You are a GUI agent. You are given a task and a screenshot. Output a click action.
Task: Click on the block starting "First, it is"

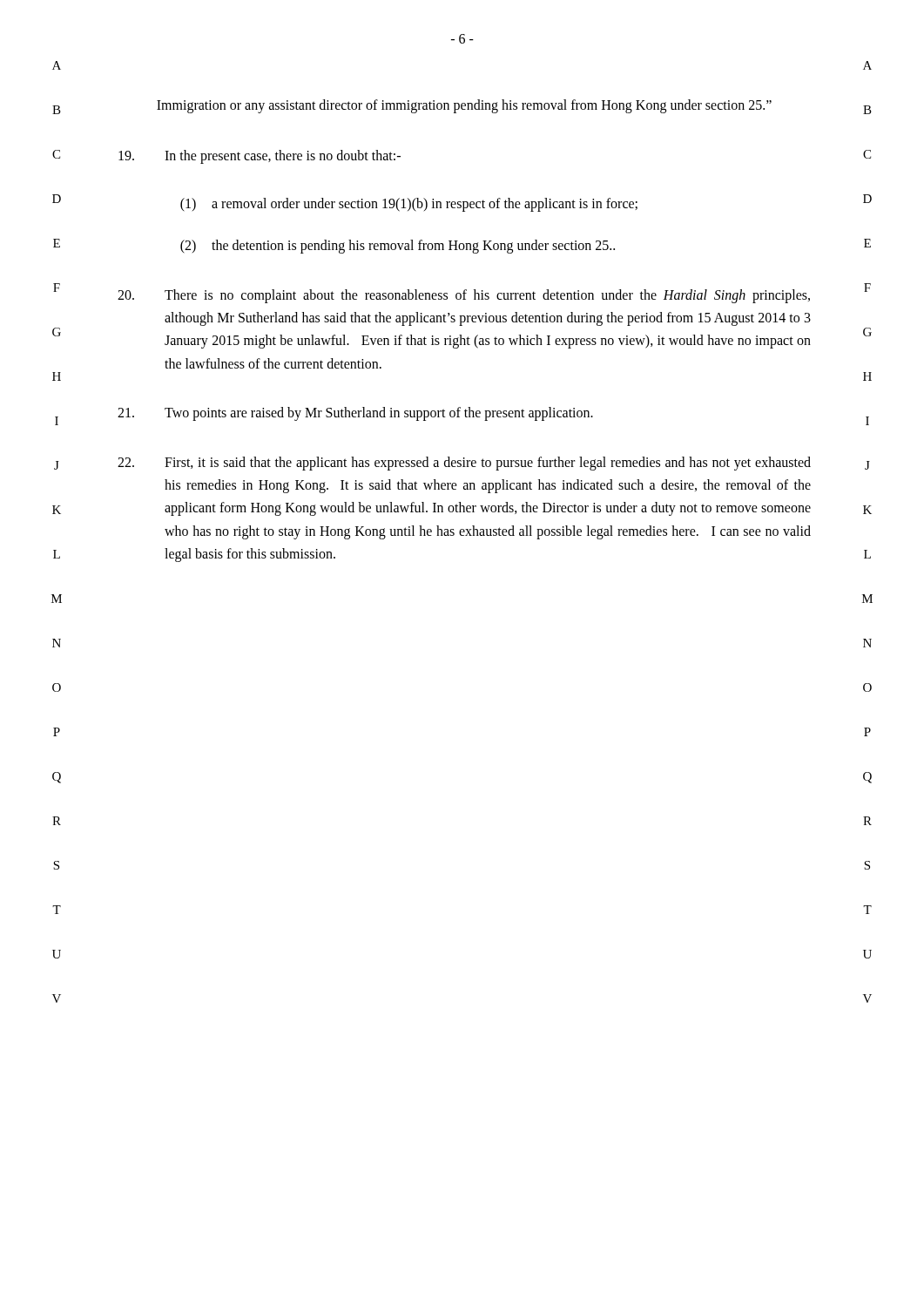click(464, 508)
